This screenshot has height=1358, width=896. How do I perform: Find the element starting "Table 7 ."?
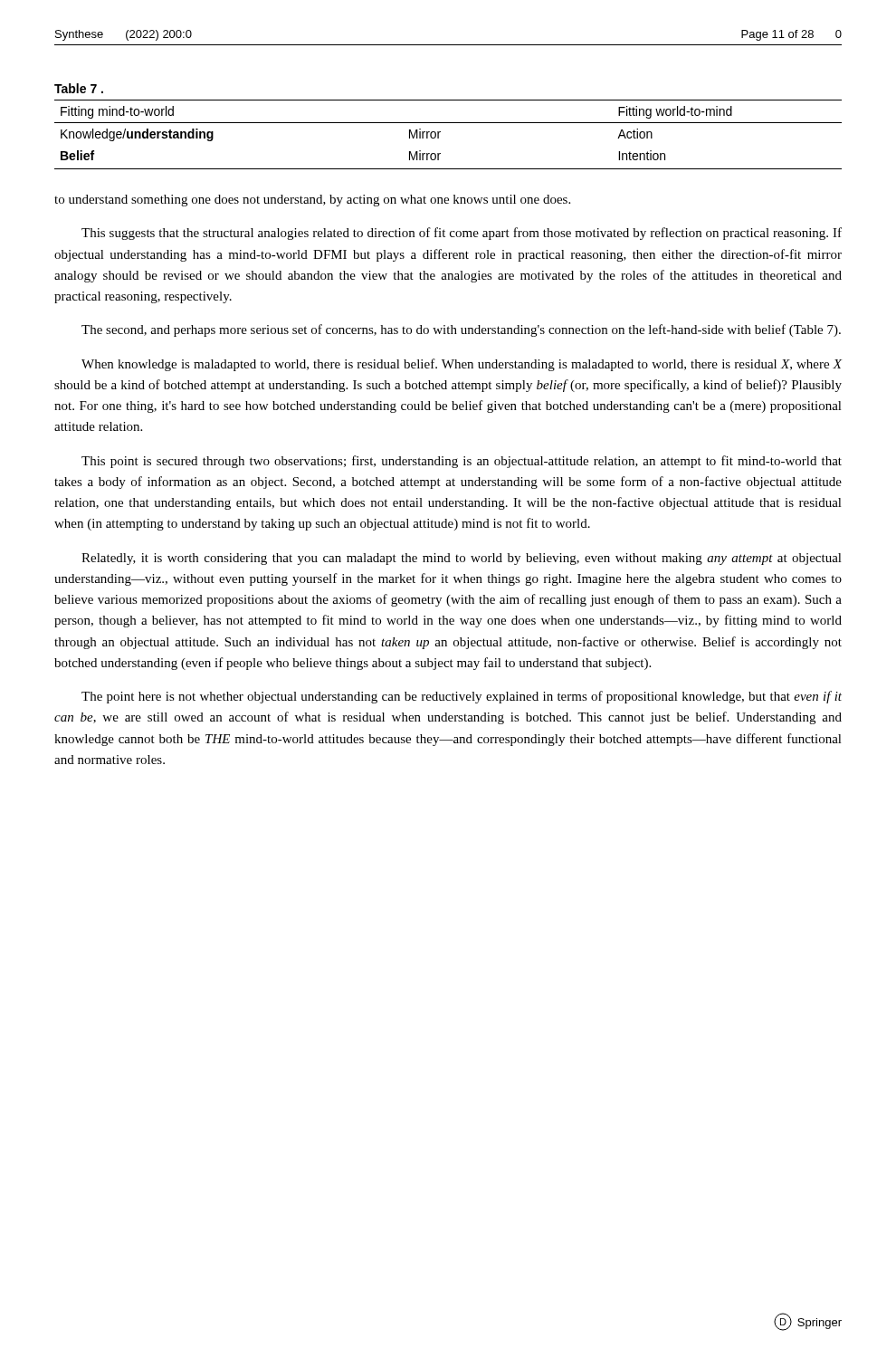(x=79, y=89)
